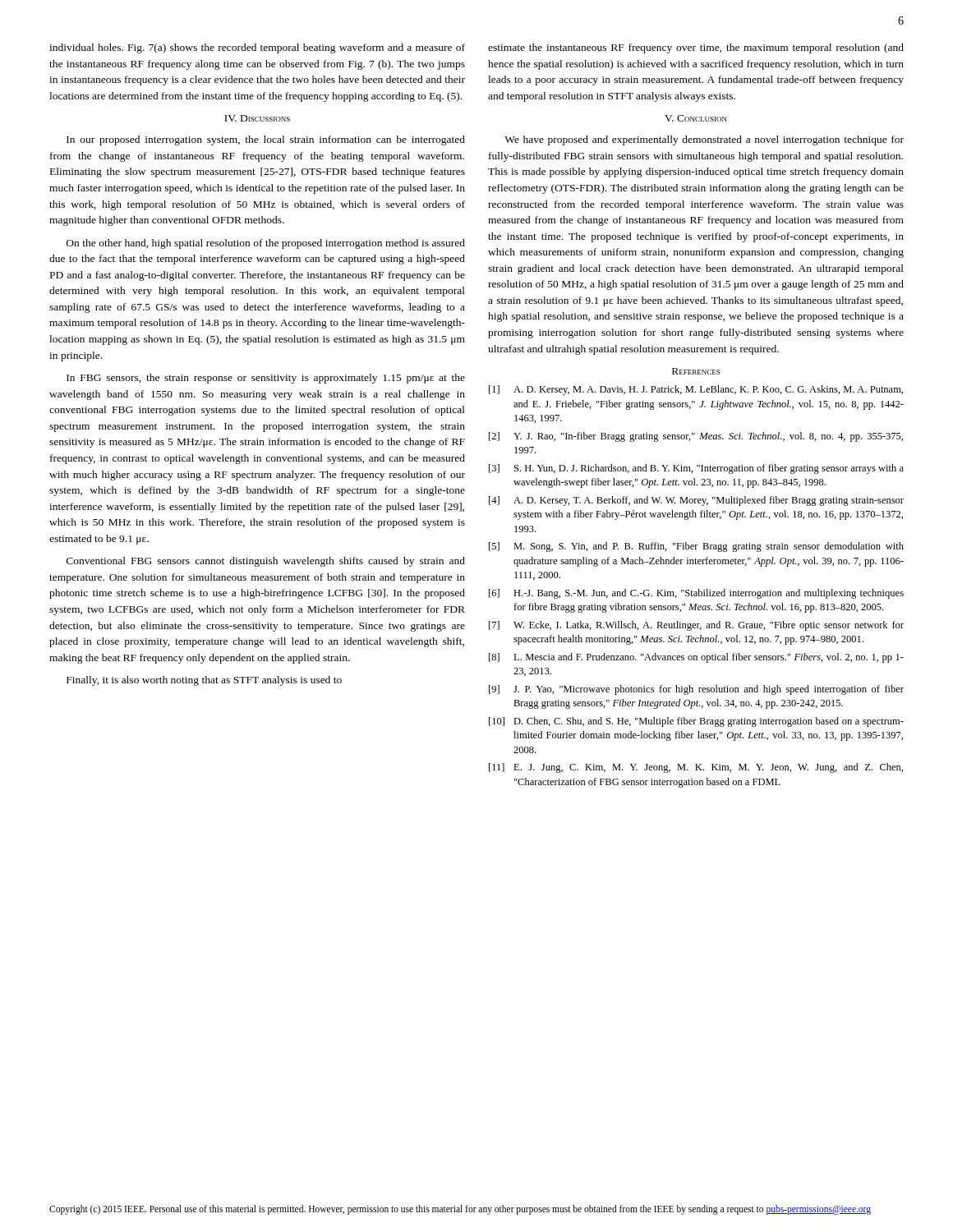953x1232 pixels.
Task: Locate the text block with the text "We have proposed and experimentally"
Action: click(x=696, y=244)
